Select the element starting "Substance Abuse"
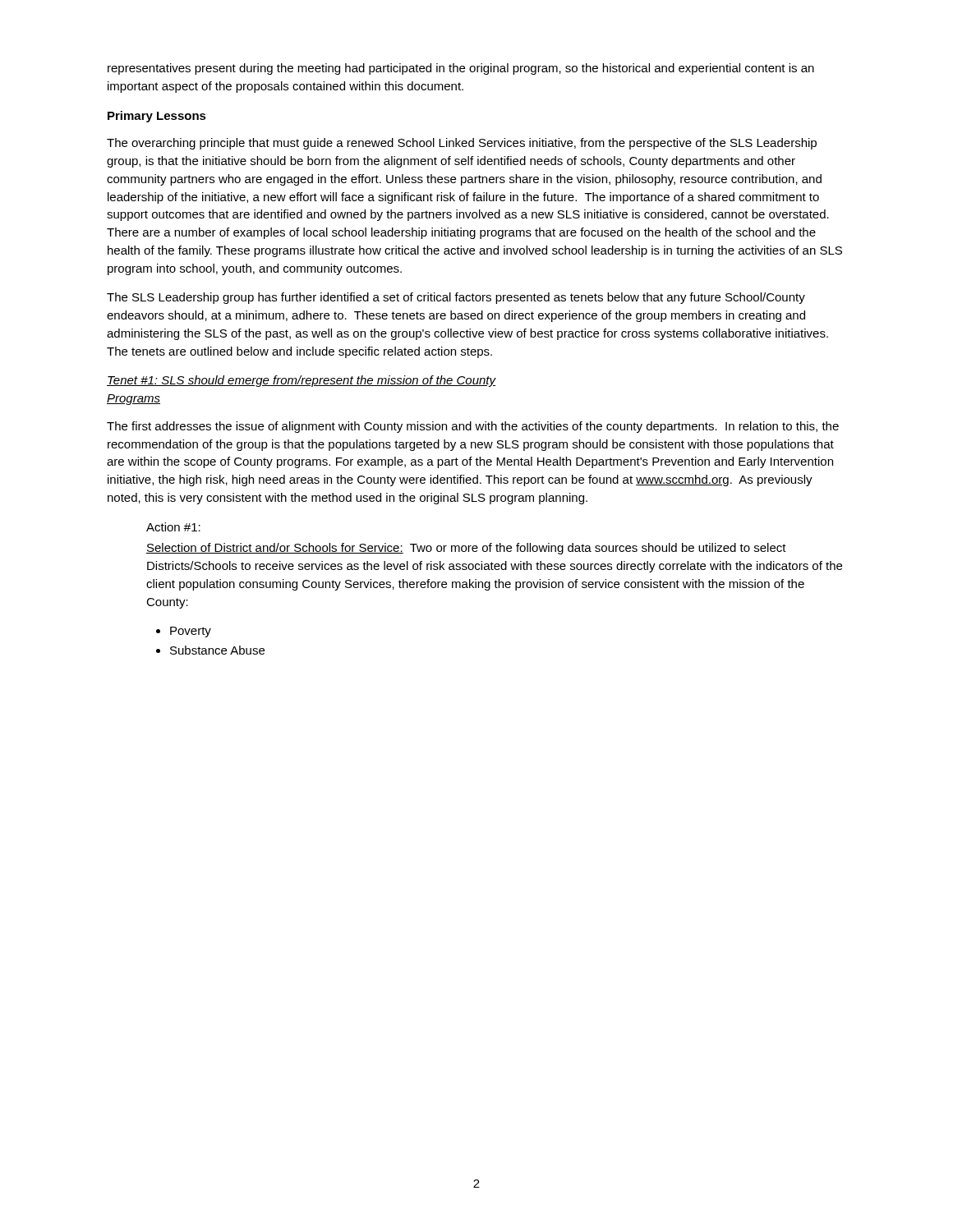This screenshot has height=1232, width=953. 217,650
